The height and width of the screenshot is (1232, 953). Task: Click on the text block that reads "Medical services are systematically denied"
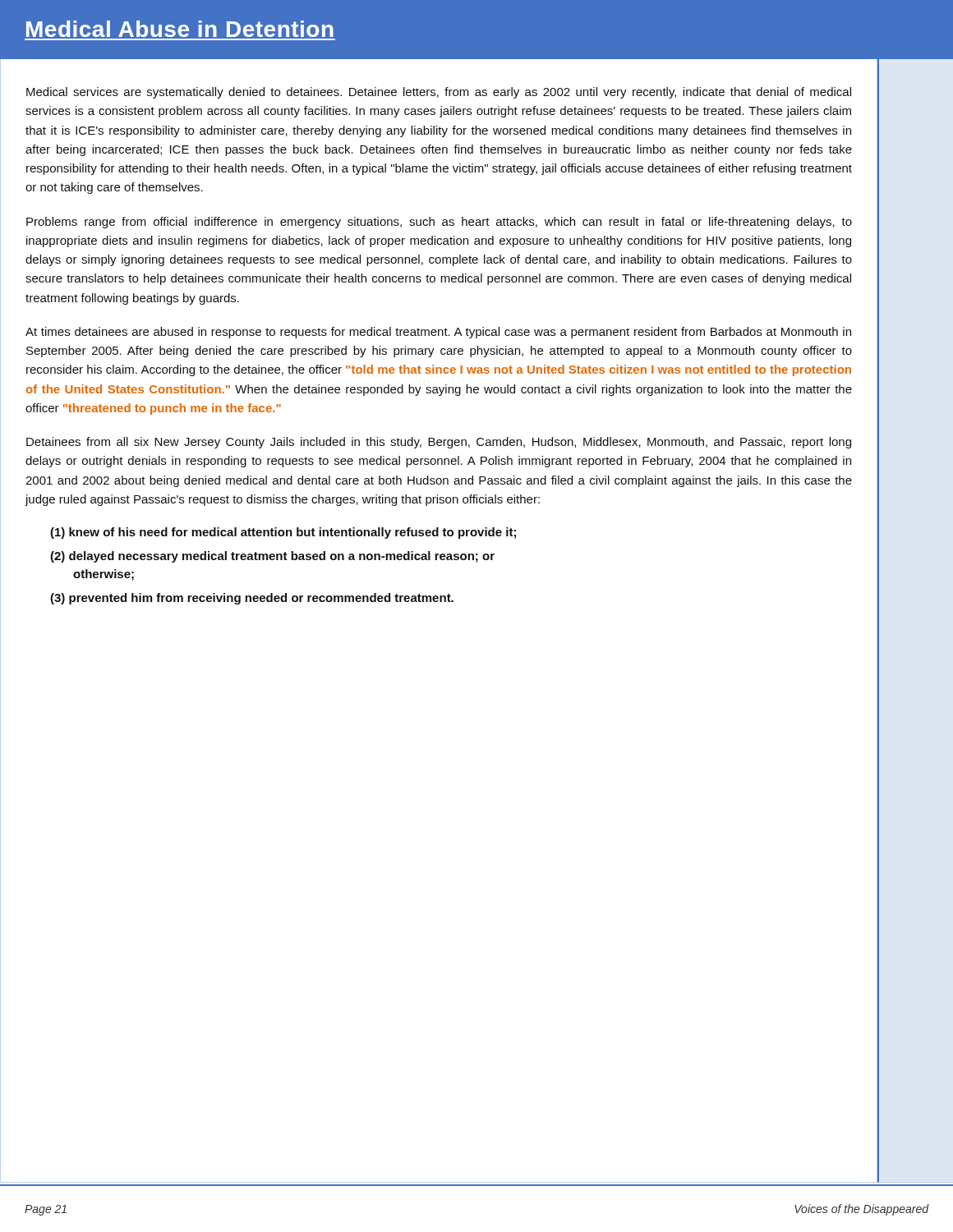coord(439,139)
